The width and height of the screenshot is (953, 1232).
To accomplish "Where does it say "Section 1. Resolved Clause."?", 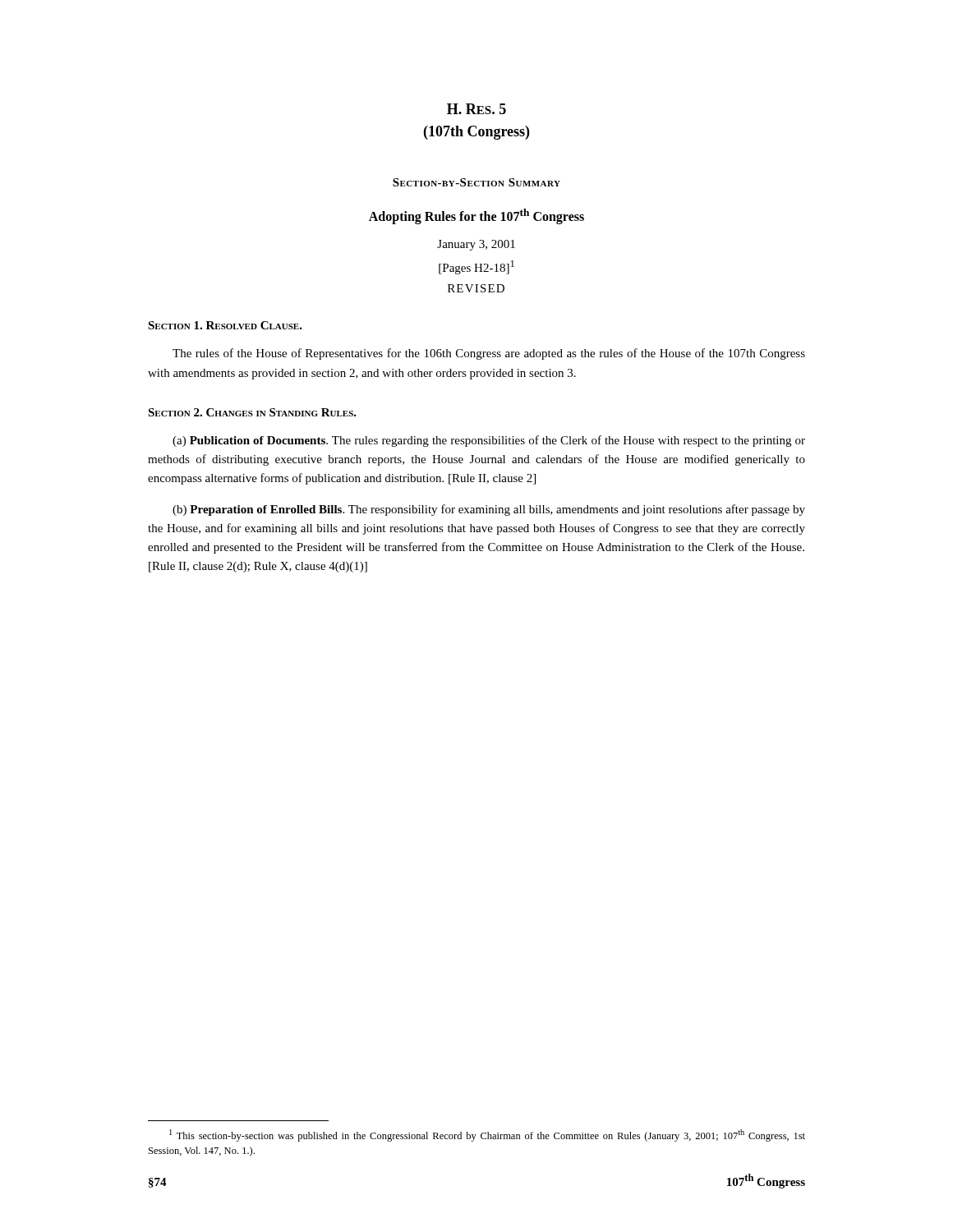I will (x=225, y=326).
